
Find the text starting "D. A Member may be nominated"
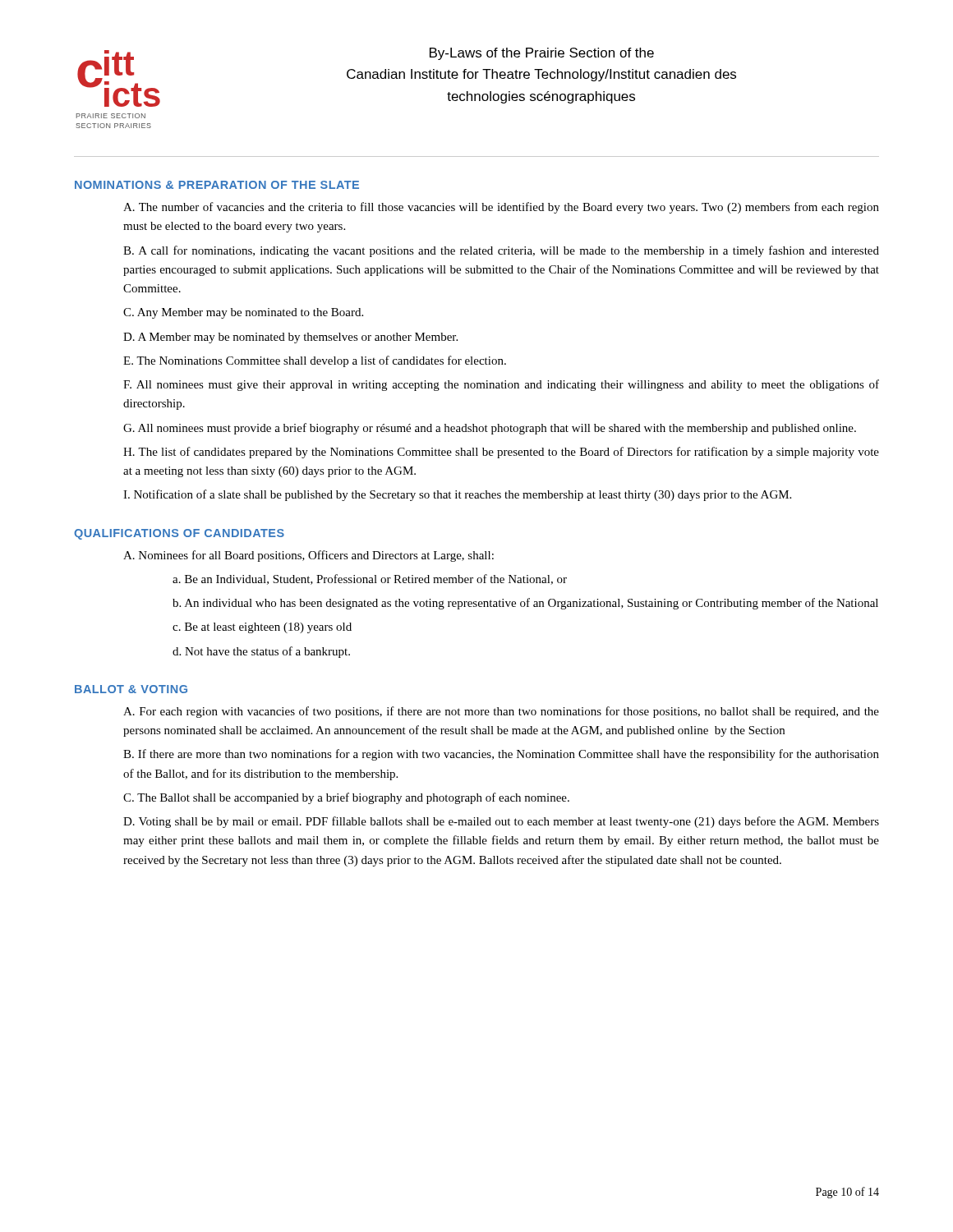(291, 336)
